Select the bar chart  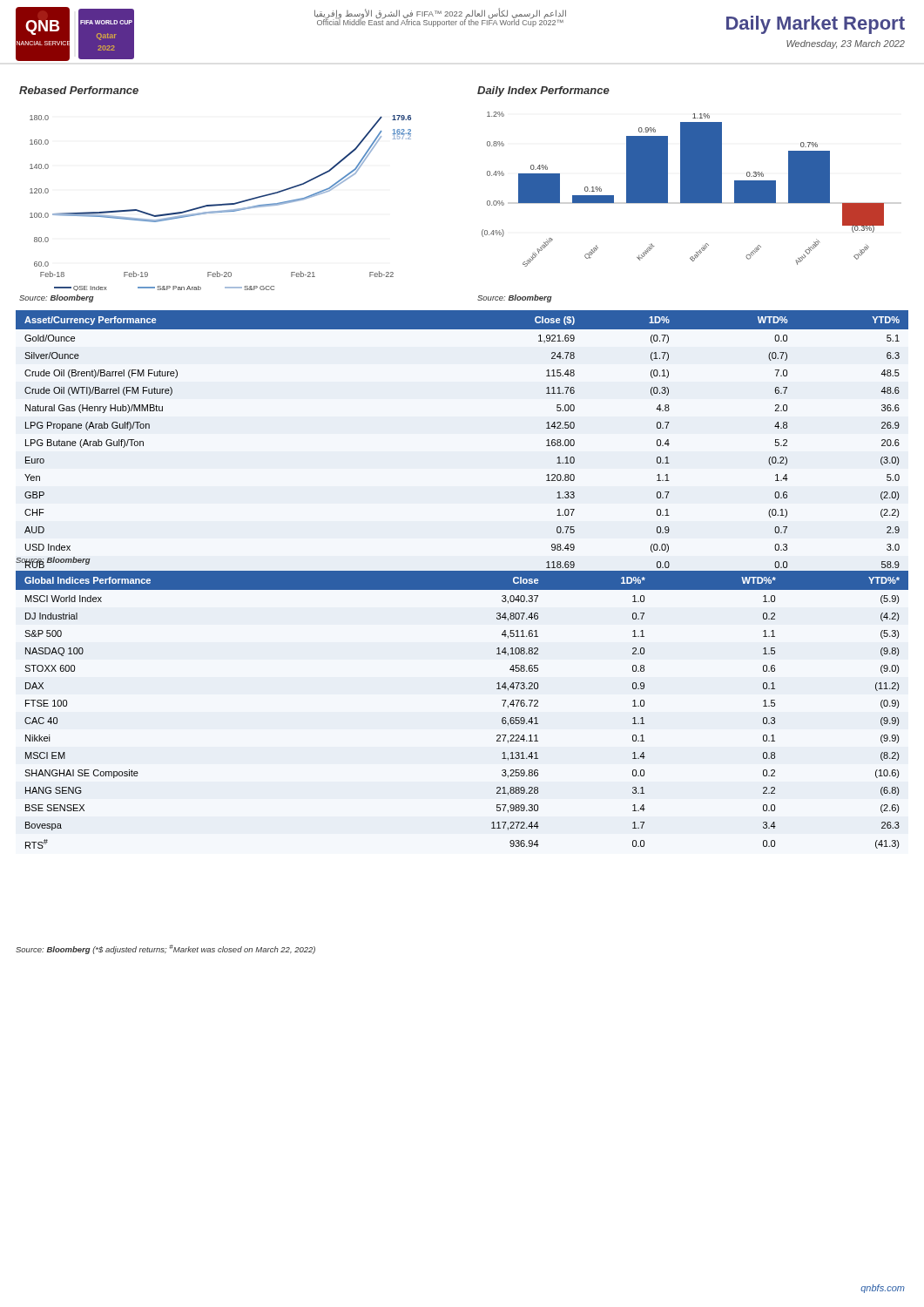click(x=692, y=196)
